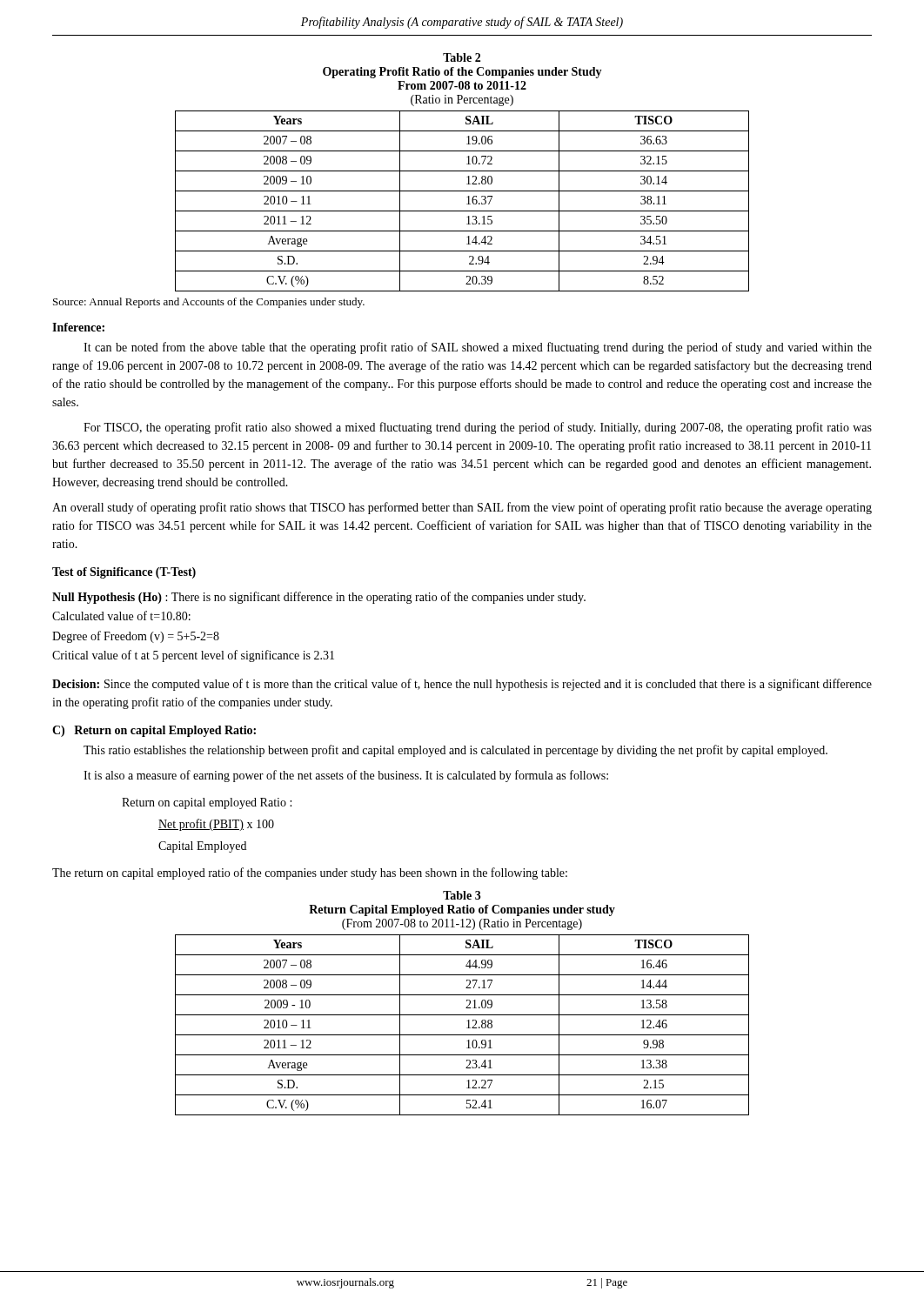This screenshot has width=924, height=1305.
Task: Point to the passage starting "Return on capital employed Ratio"
Action: click(x=207, y=824)
